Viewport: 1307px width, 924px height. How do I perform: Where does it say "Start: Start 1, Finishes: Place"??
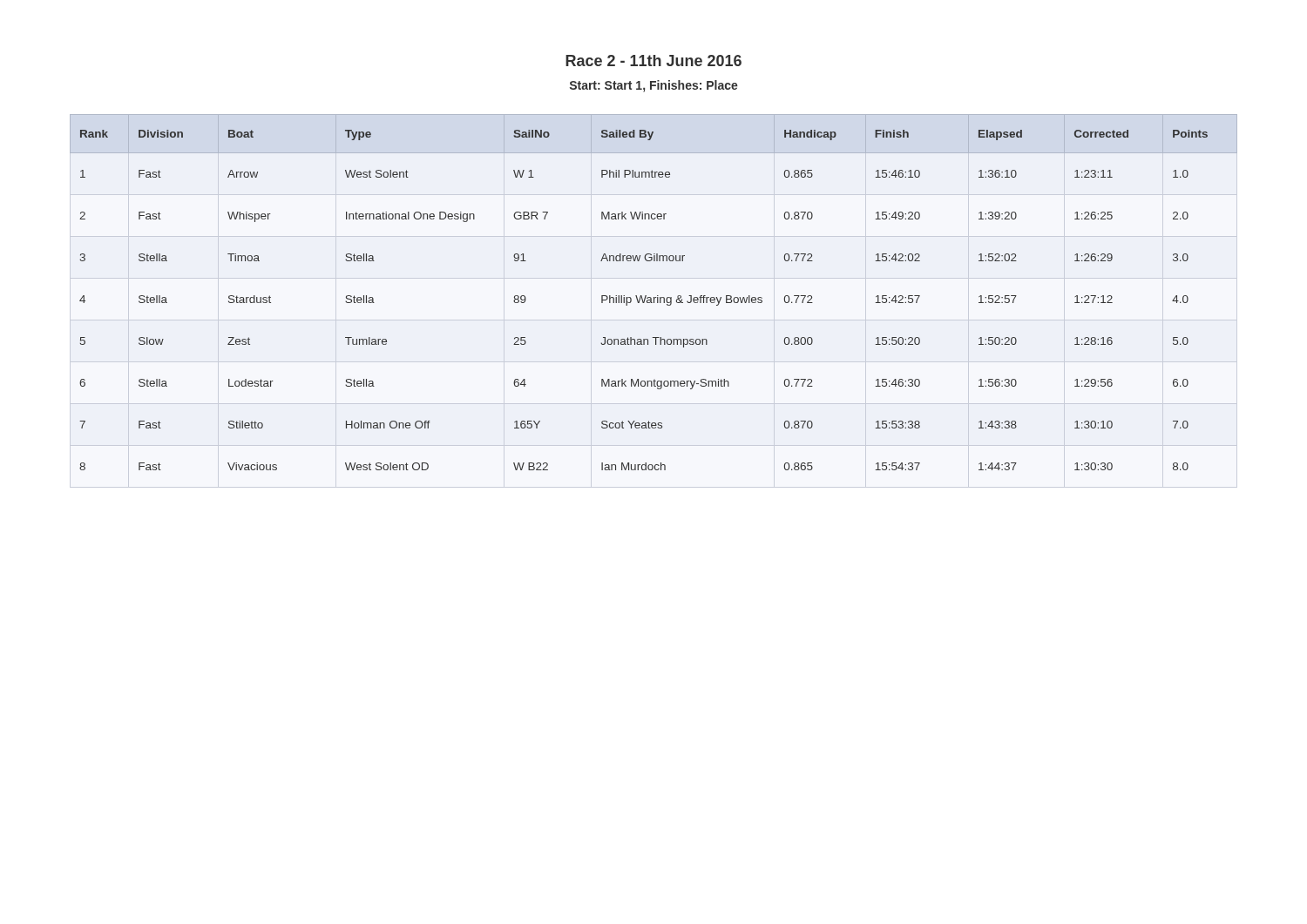click(x=654, y=85)
